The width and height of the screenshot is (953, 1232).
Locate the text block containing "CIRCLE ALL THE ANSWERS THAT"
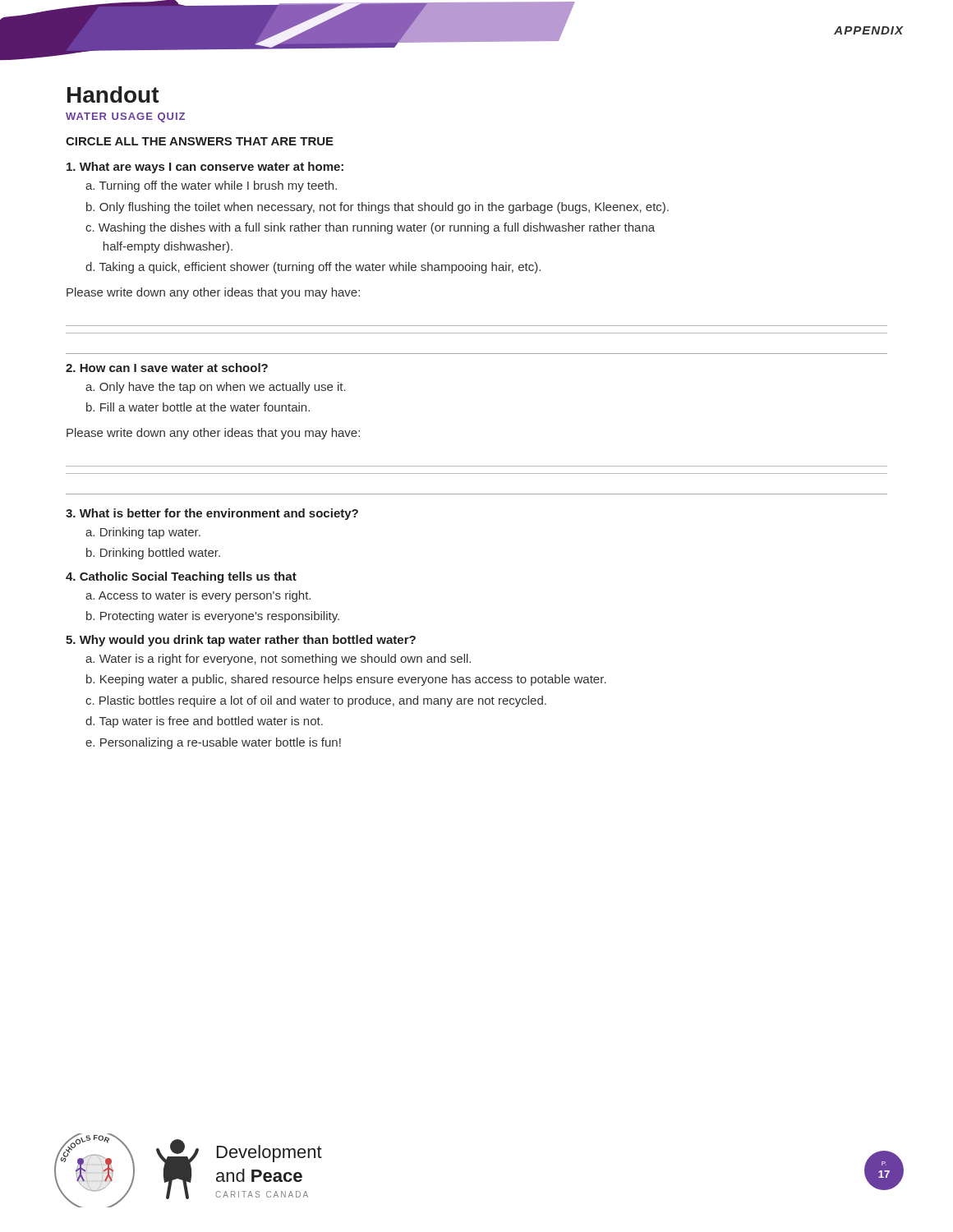(x=200, y=141)
